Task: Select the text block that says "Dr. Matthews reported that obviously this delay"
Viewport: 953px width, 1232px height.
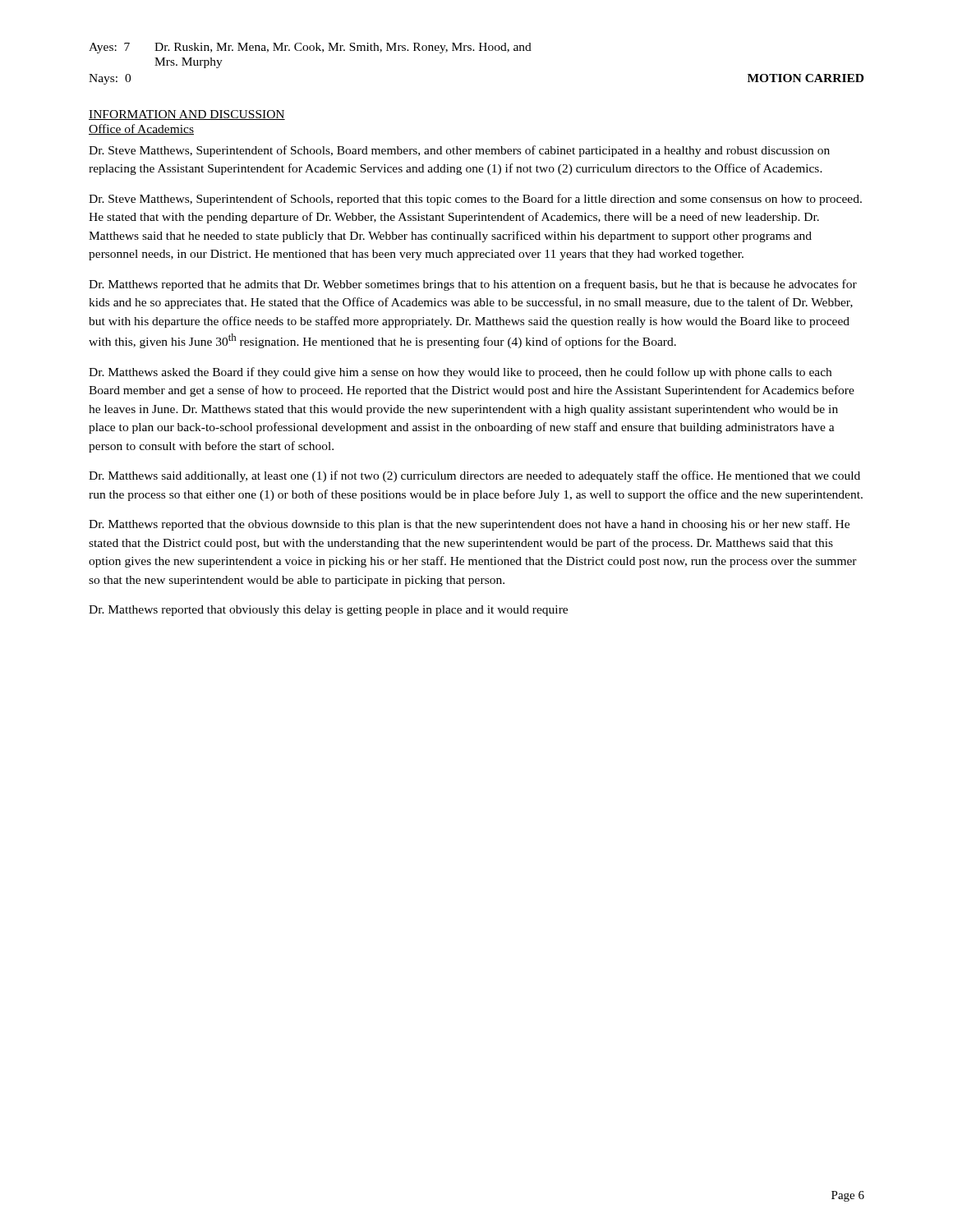Action: tap(476, 610)
